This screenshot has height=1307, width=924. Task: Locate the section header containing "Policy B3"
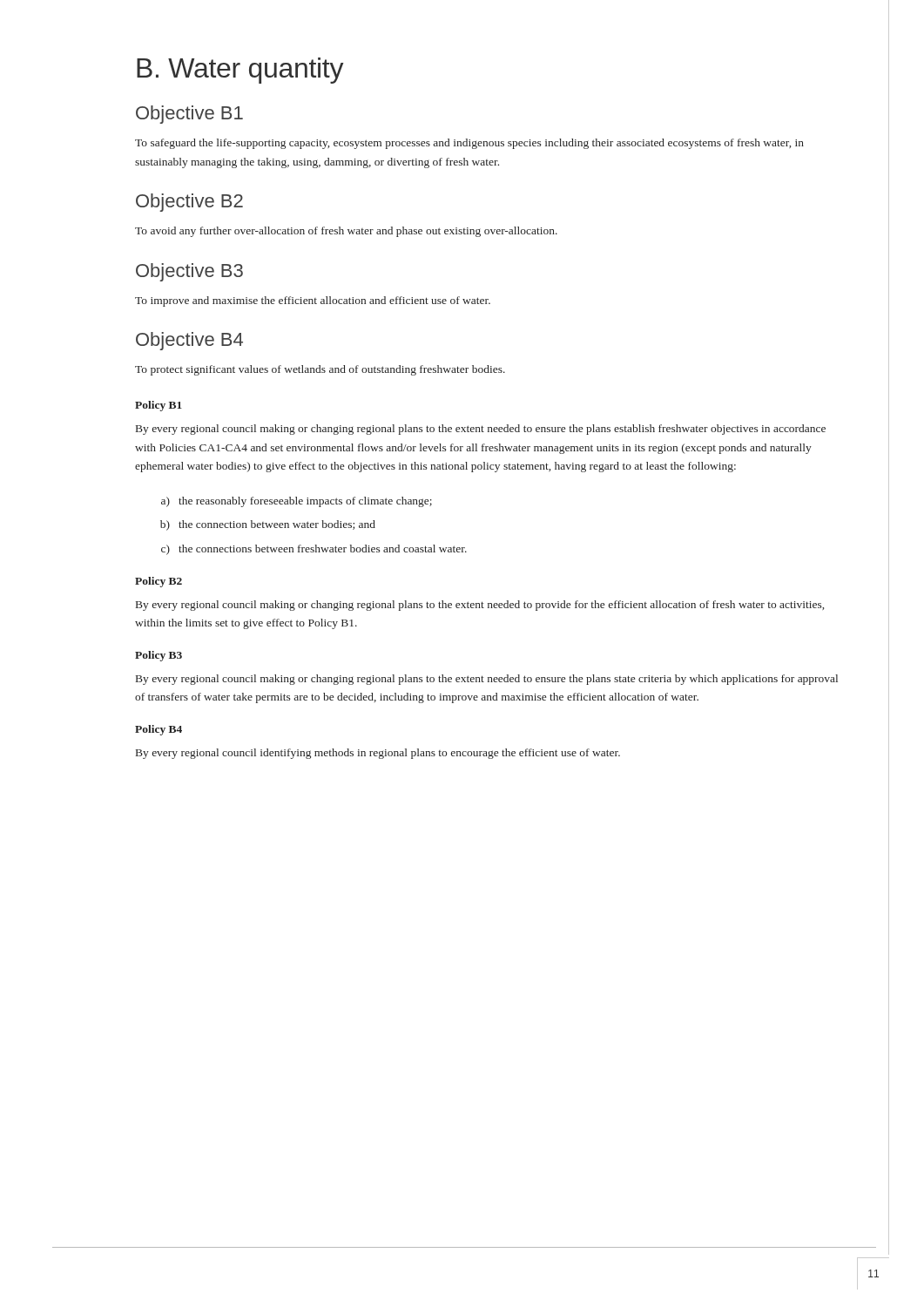pyautogui.click(x=159, y=655)
